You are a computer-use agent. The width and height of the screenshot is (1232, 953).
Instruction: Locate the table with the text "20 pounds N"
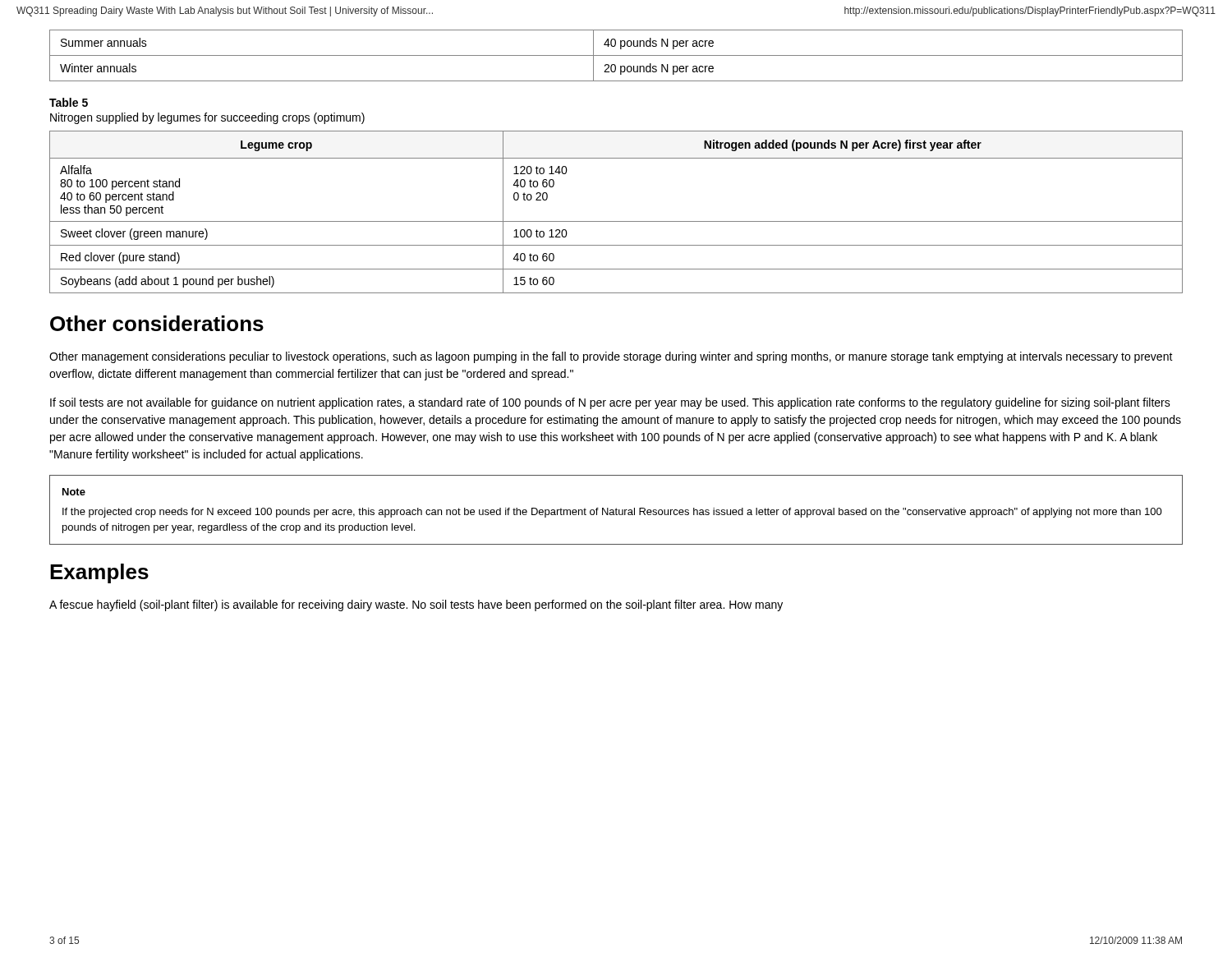pyautogui.click(x=616, y=55)
